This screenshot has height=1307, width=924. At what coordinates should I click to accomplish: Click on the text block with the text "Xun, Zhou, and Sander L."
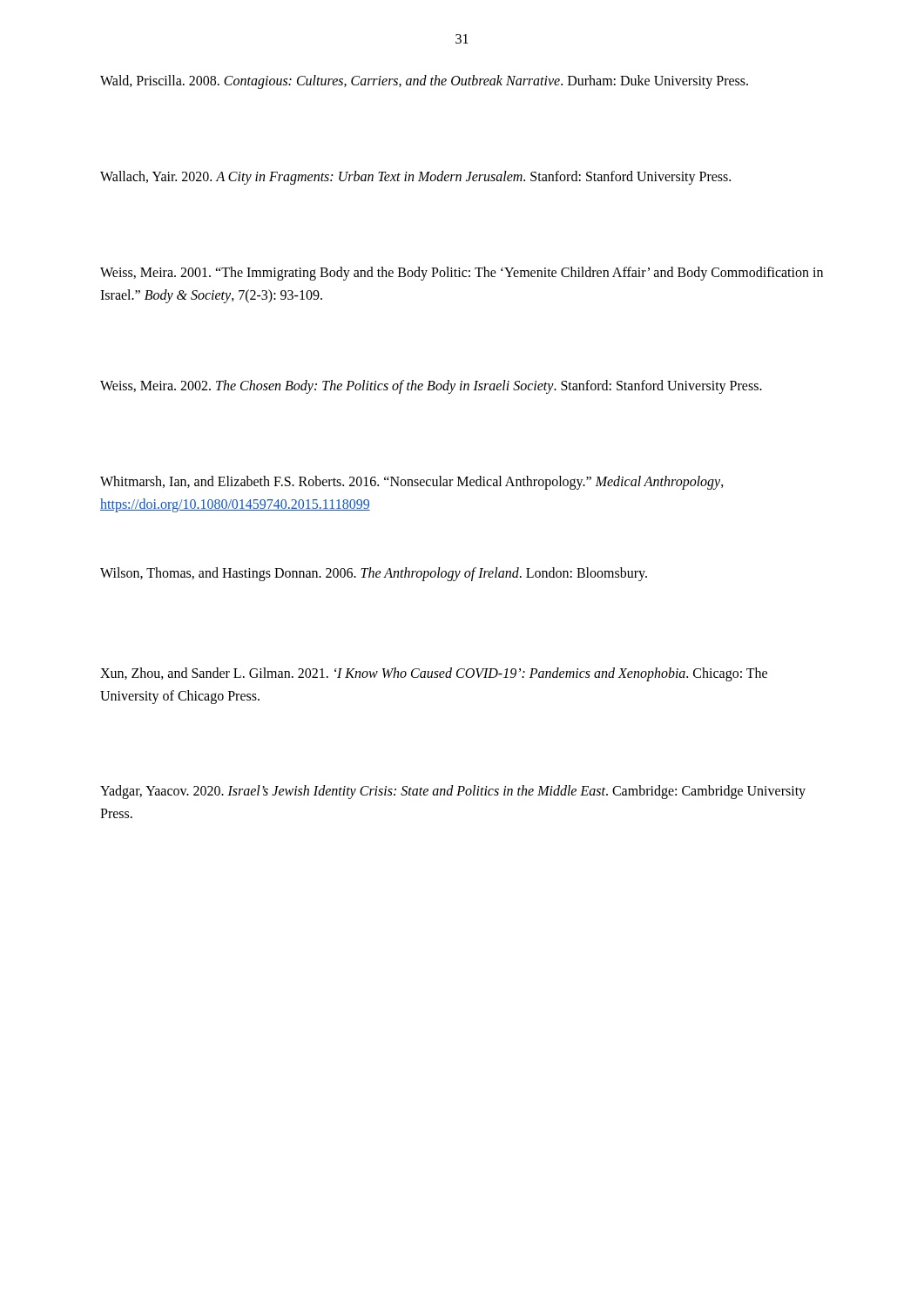tap(434, 684)
